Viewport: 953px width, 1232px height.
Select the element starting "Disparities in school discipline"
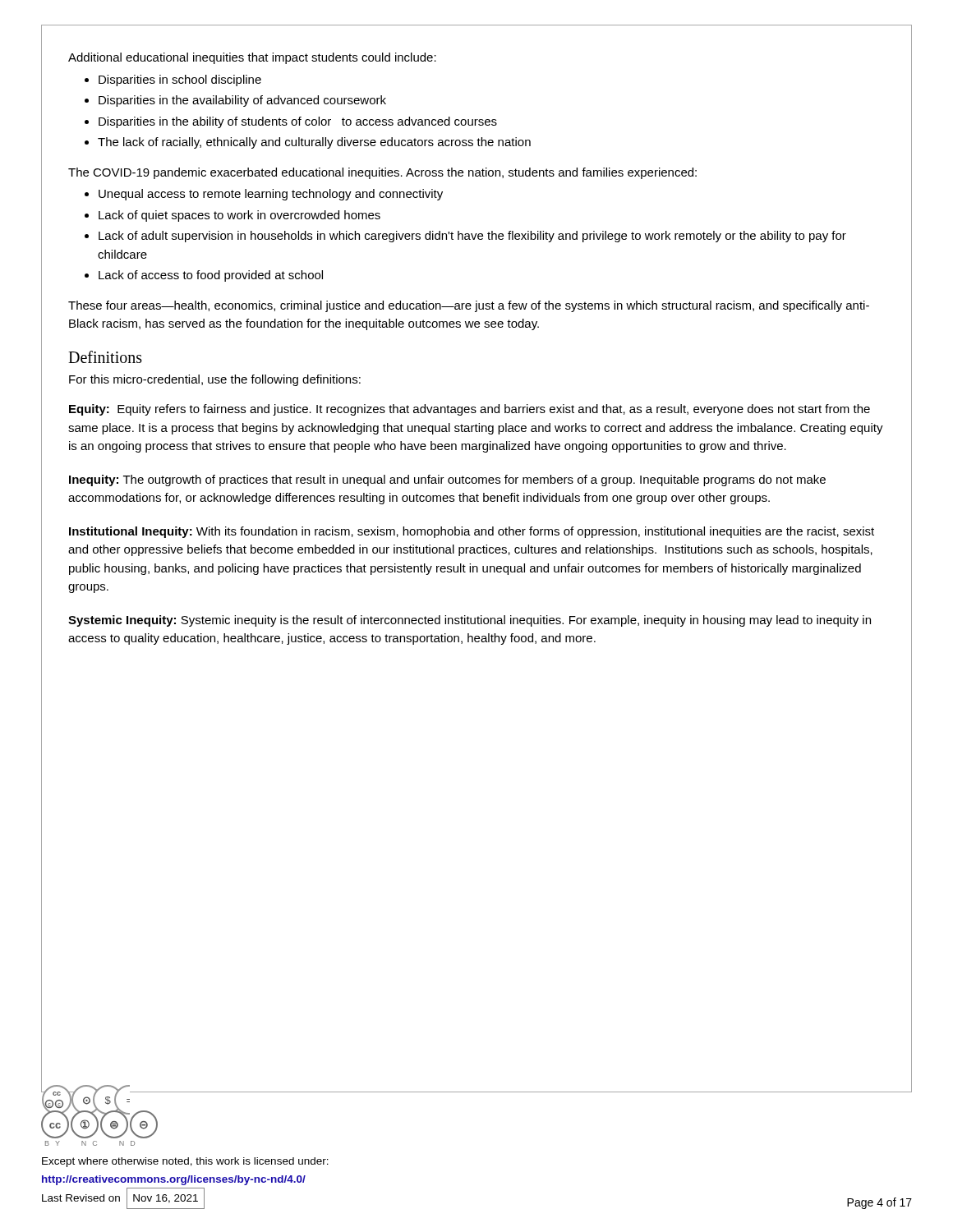pyautogui.click(x=180, y=79)
